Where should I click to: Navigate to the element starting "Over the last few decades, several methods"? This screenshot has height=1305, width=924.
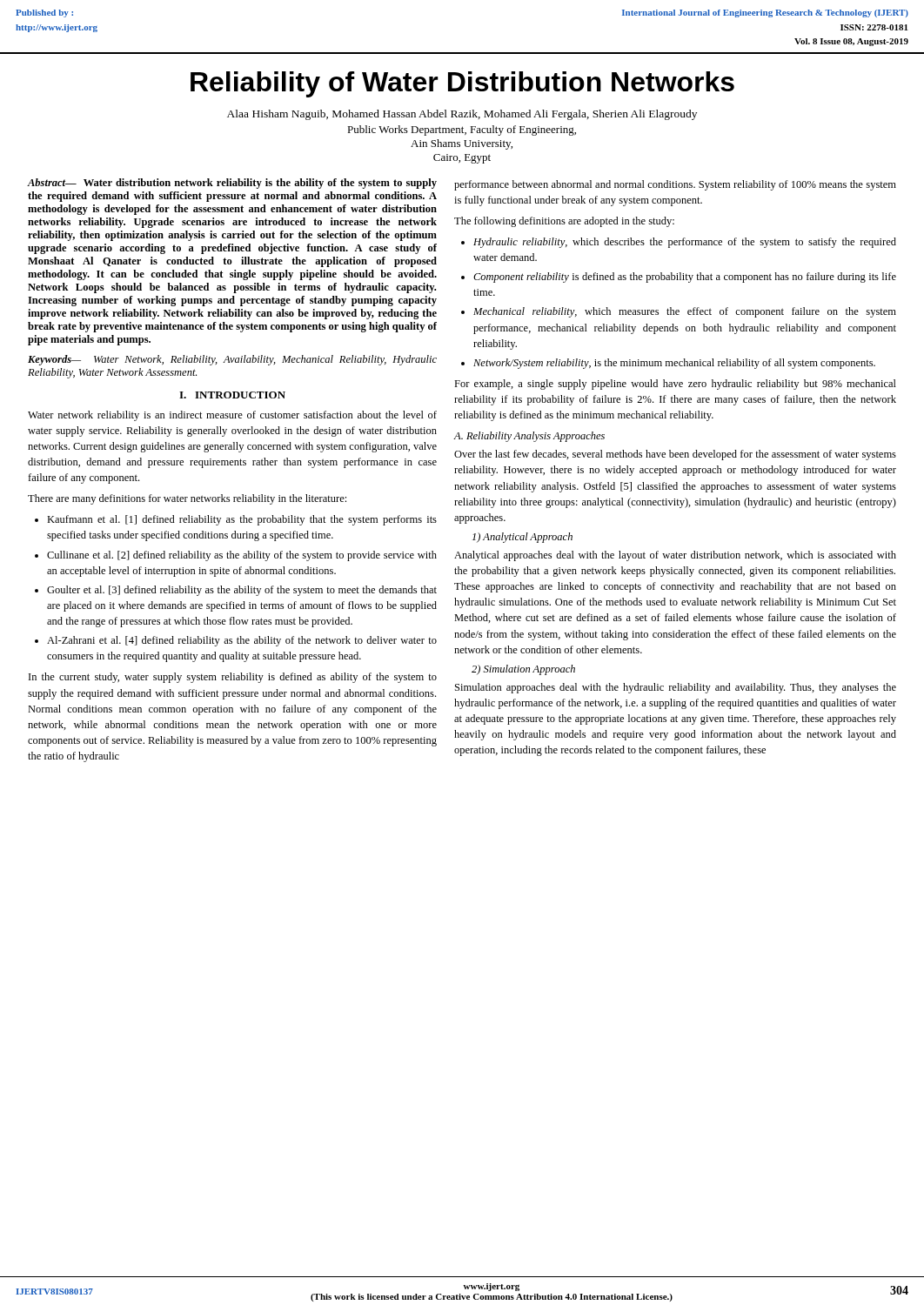[675, 486]
